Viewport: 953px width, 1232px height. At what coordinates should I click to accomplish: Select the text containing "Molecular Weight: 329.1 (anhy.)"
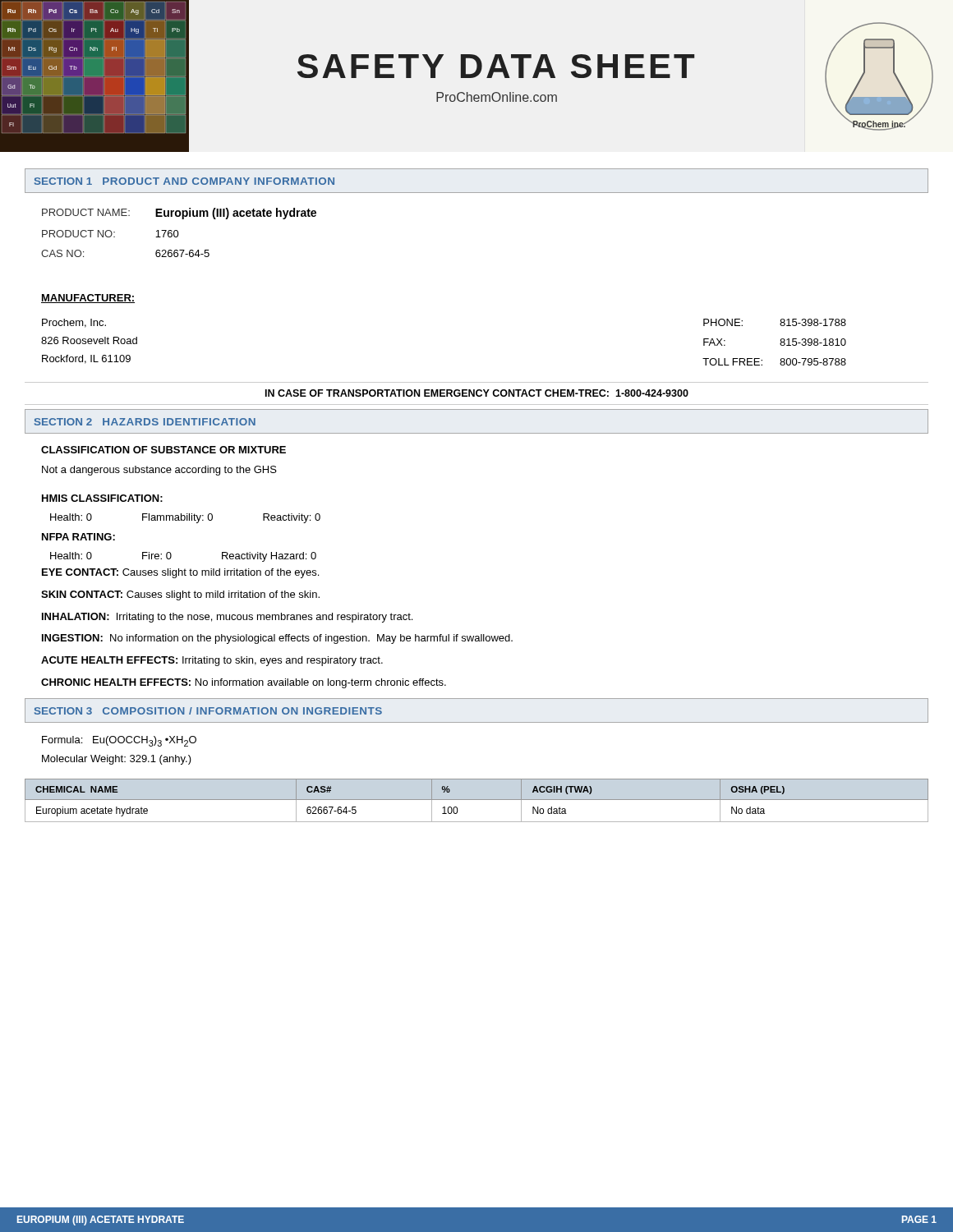click(x=116, y=759)
